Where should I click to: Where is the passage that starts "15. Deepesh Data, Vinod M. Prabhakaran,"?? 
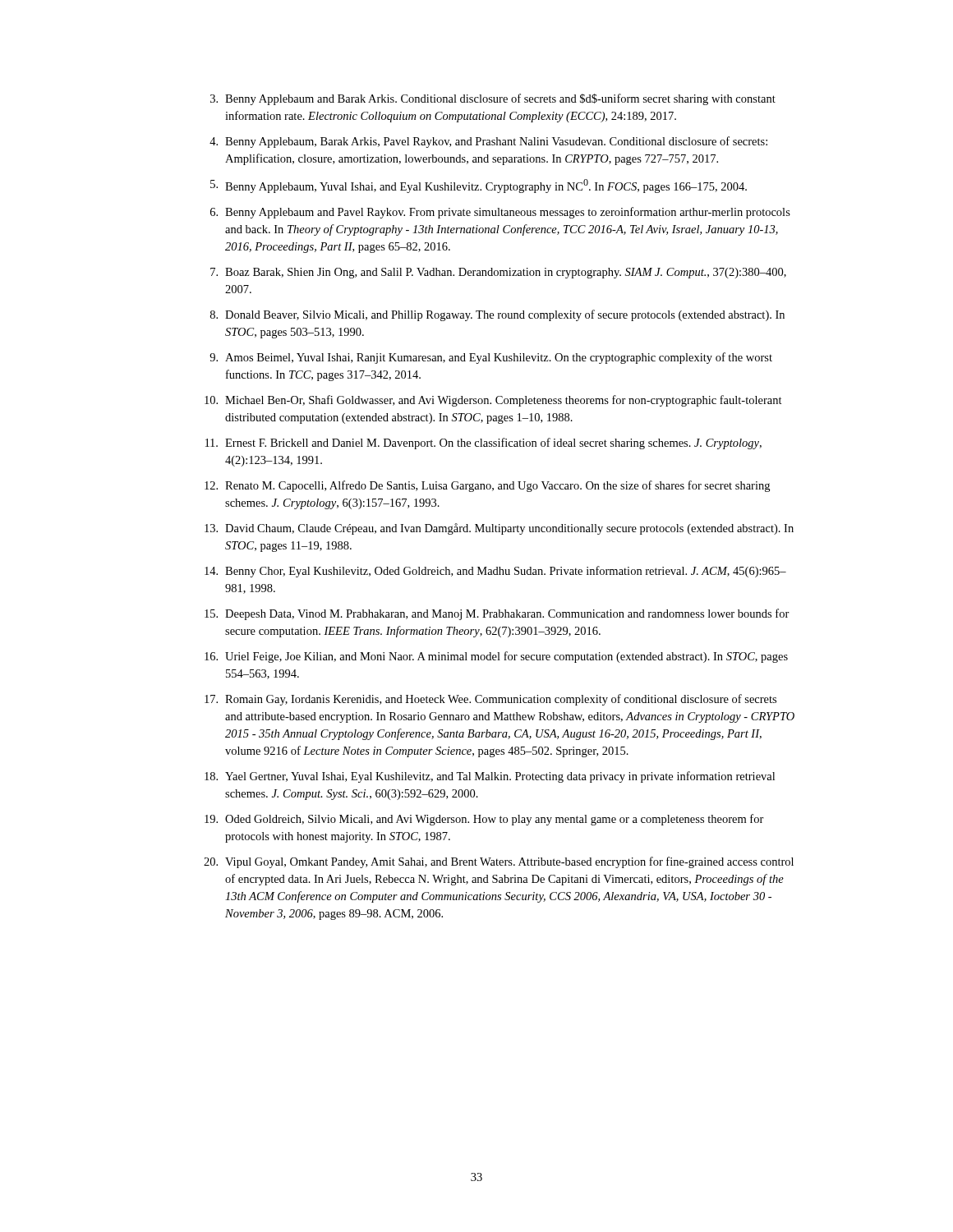tap(493, 623)
